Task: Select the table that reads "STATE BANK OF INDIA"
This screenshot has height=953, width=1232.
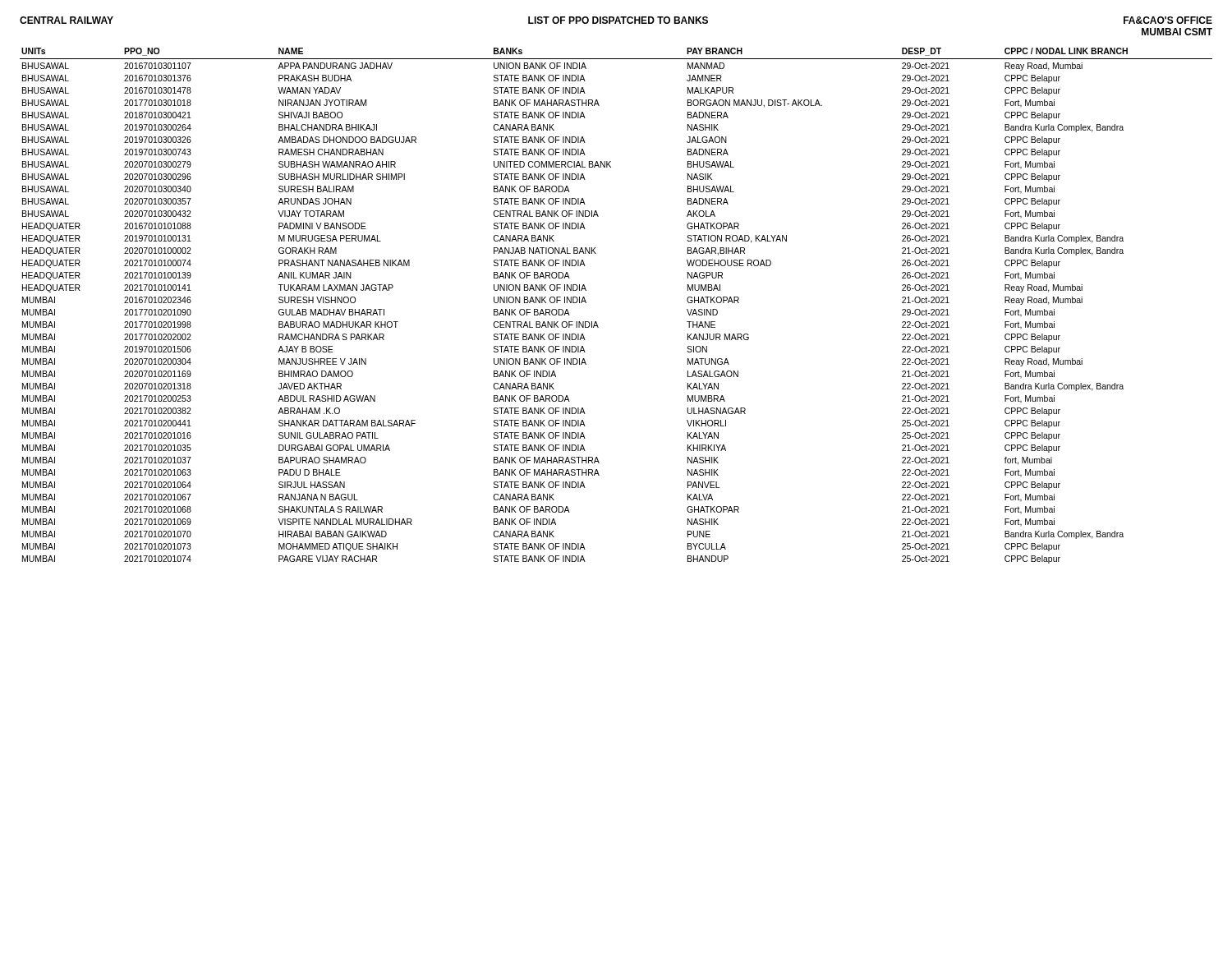Action: click(x=616, y=304)
